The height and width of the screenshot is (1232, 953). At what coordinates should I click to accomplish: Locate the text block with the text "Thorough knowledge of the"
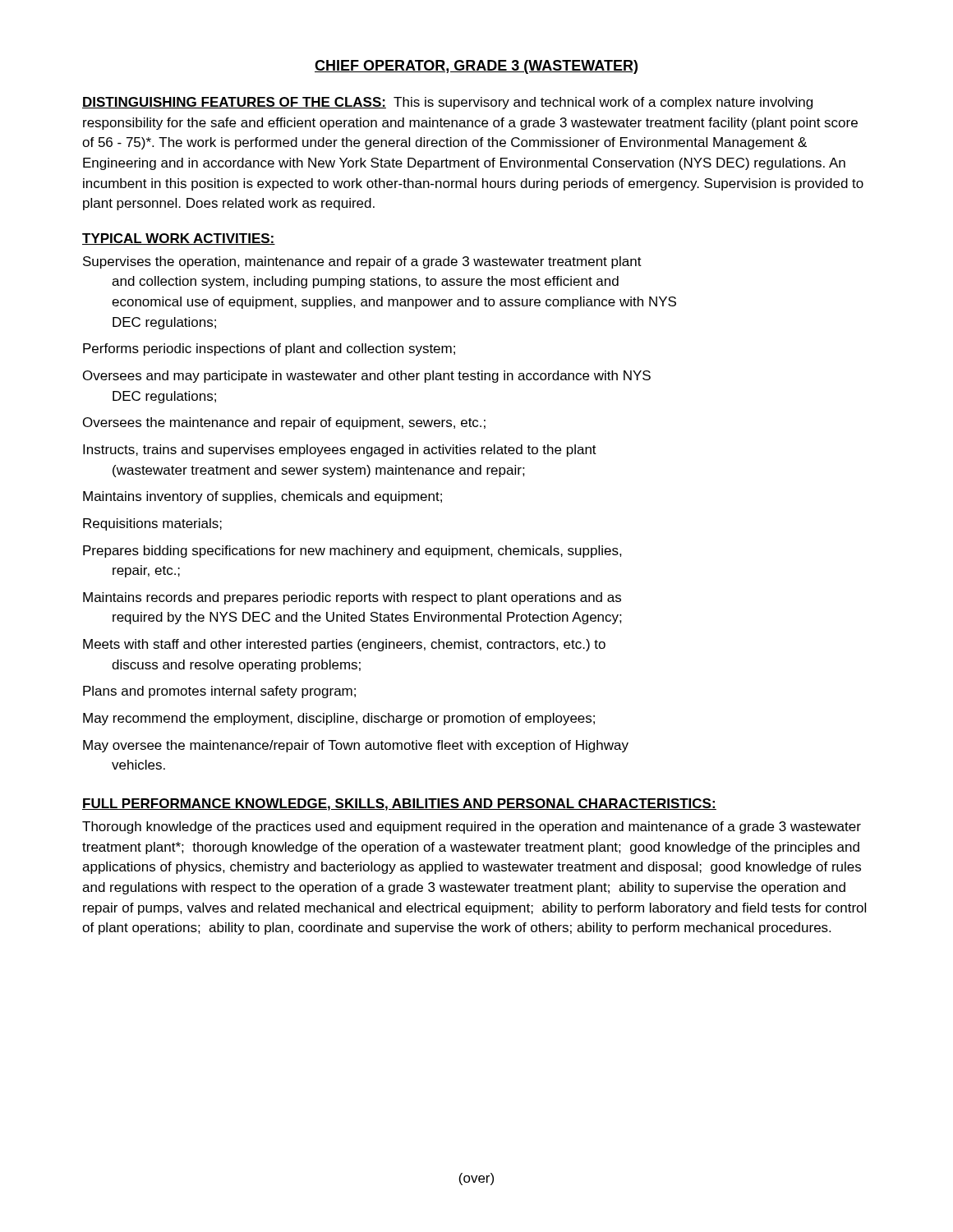point(475,877)
